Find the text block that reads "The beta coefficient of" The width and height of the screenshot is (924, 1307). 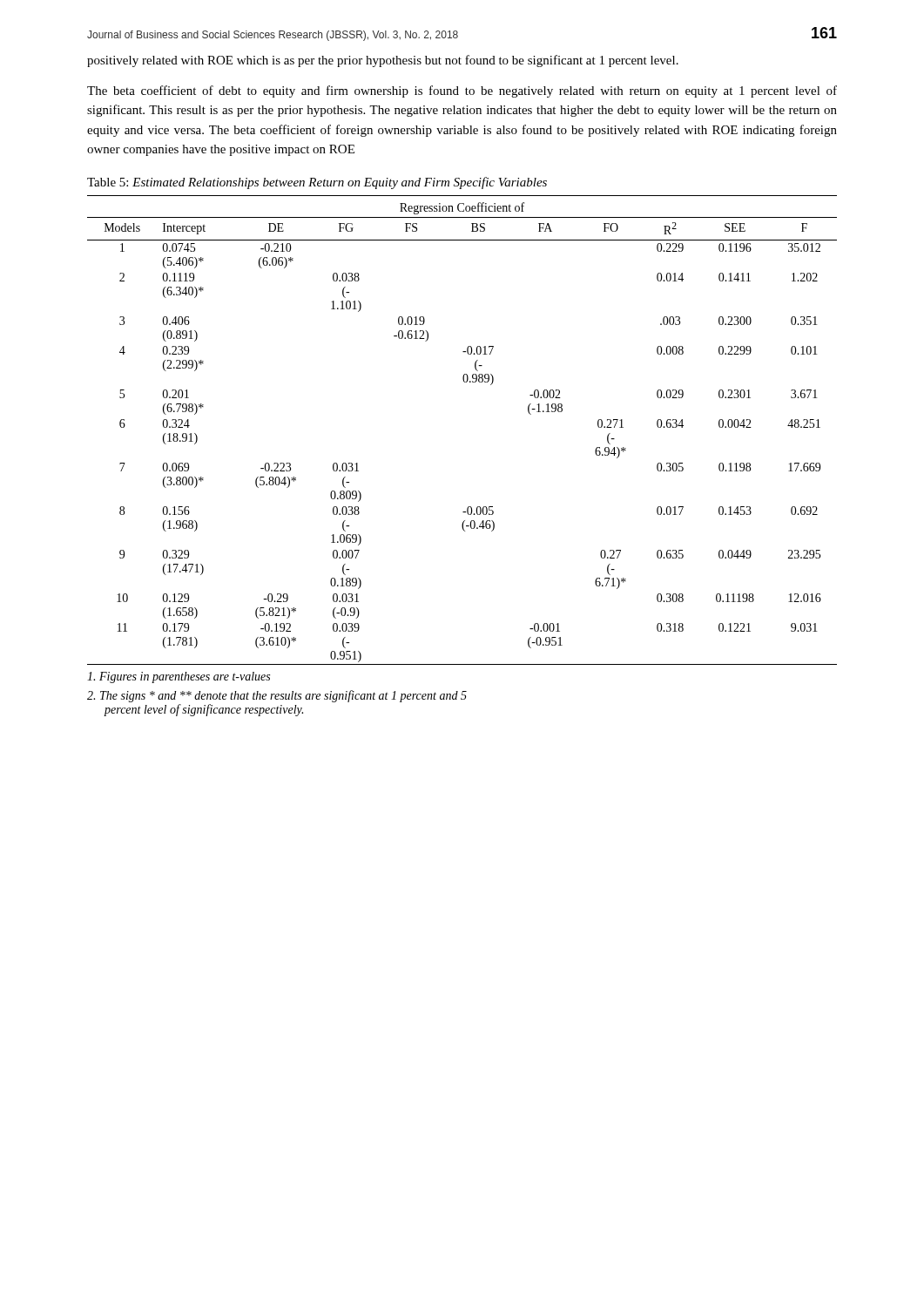point(462,120)
